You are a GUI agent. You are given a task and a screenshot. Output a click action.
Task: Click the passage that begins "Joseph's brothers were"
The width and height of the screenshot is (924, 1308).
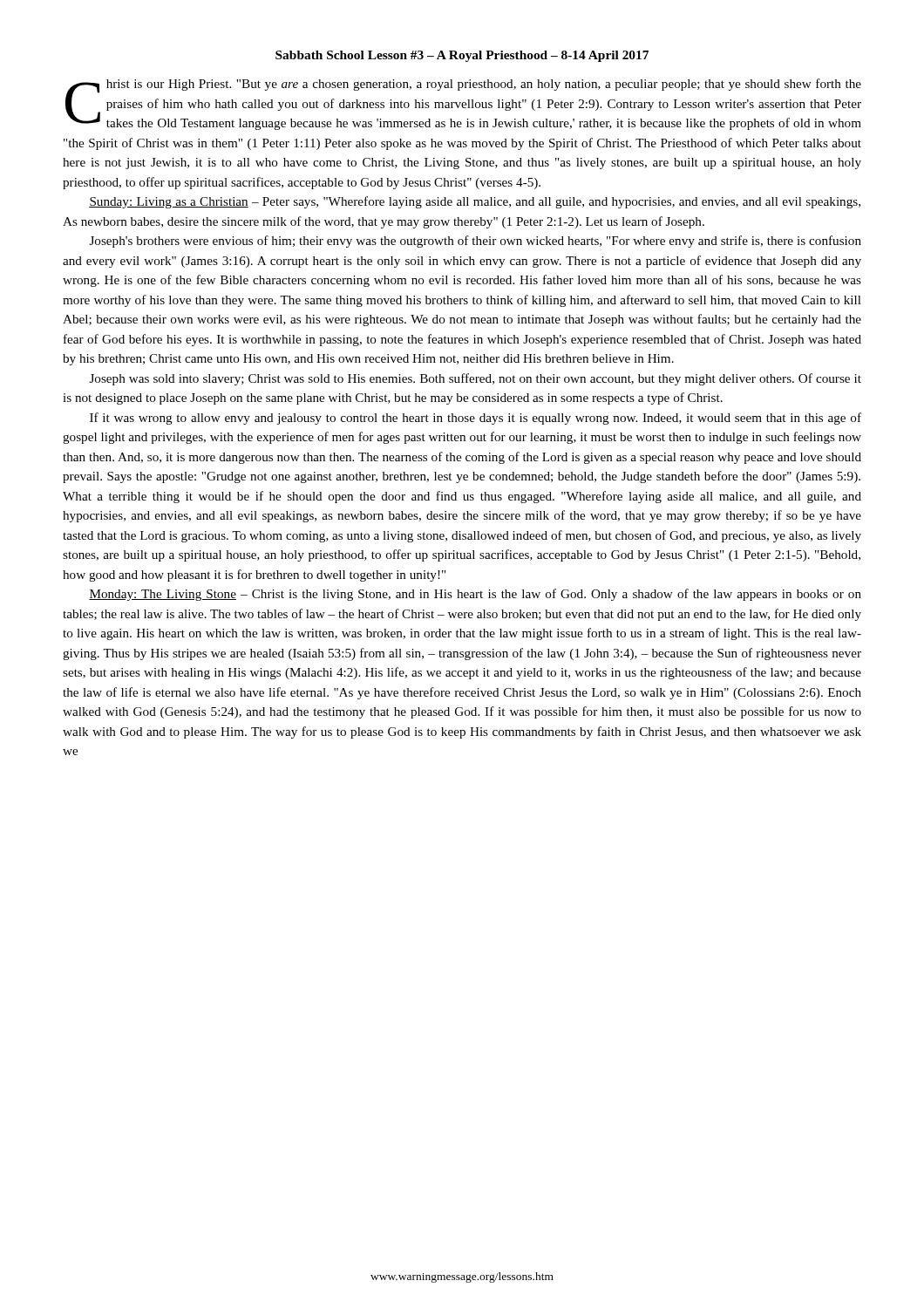coord(462,299)
